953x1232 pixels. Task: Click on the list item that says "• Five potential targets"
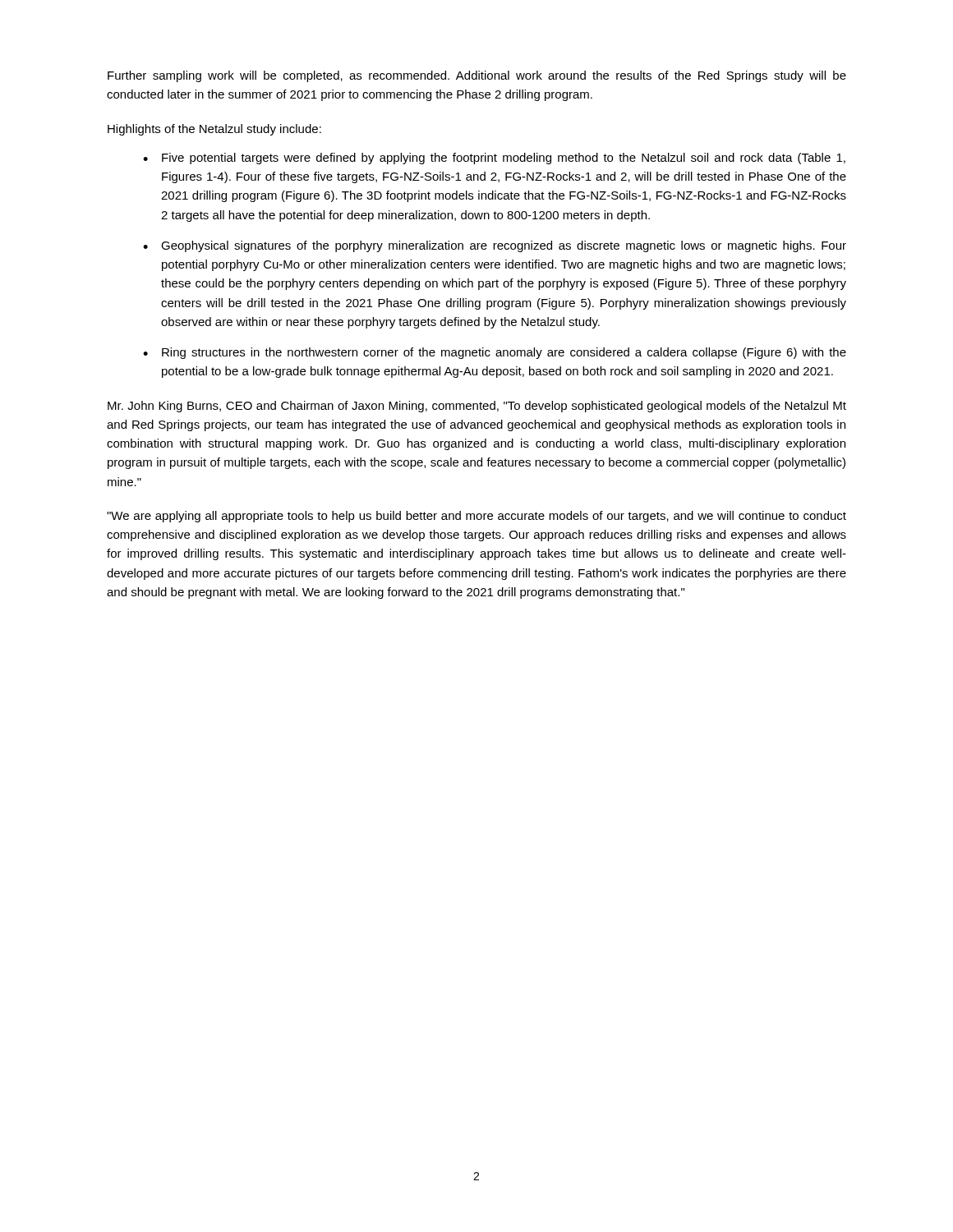tap(476, 186)
